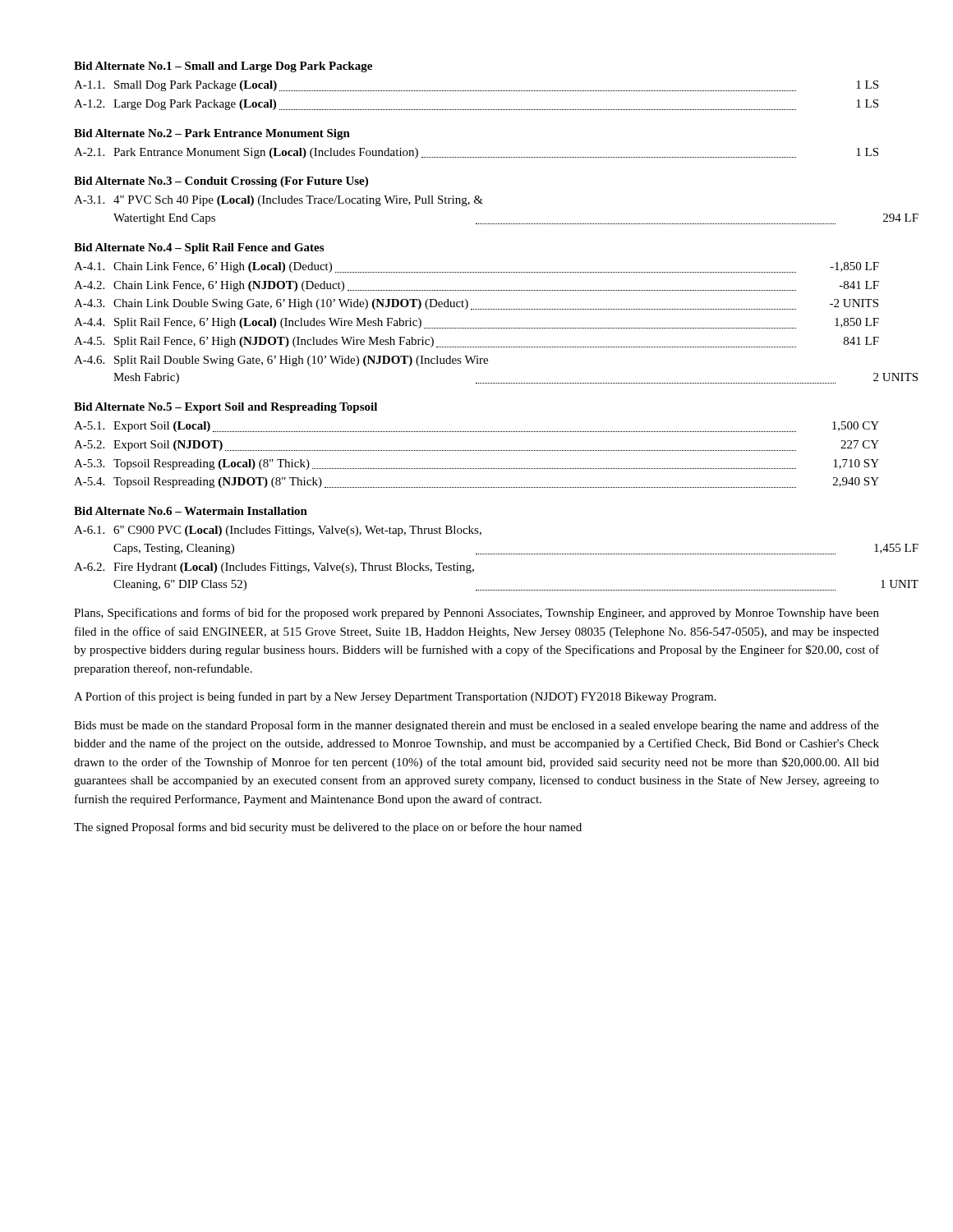Find the block on this page that starts "A-1.1. Small Dog Park"
953x1232 pixels.
click(x=476, y=85)
